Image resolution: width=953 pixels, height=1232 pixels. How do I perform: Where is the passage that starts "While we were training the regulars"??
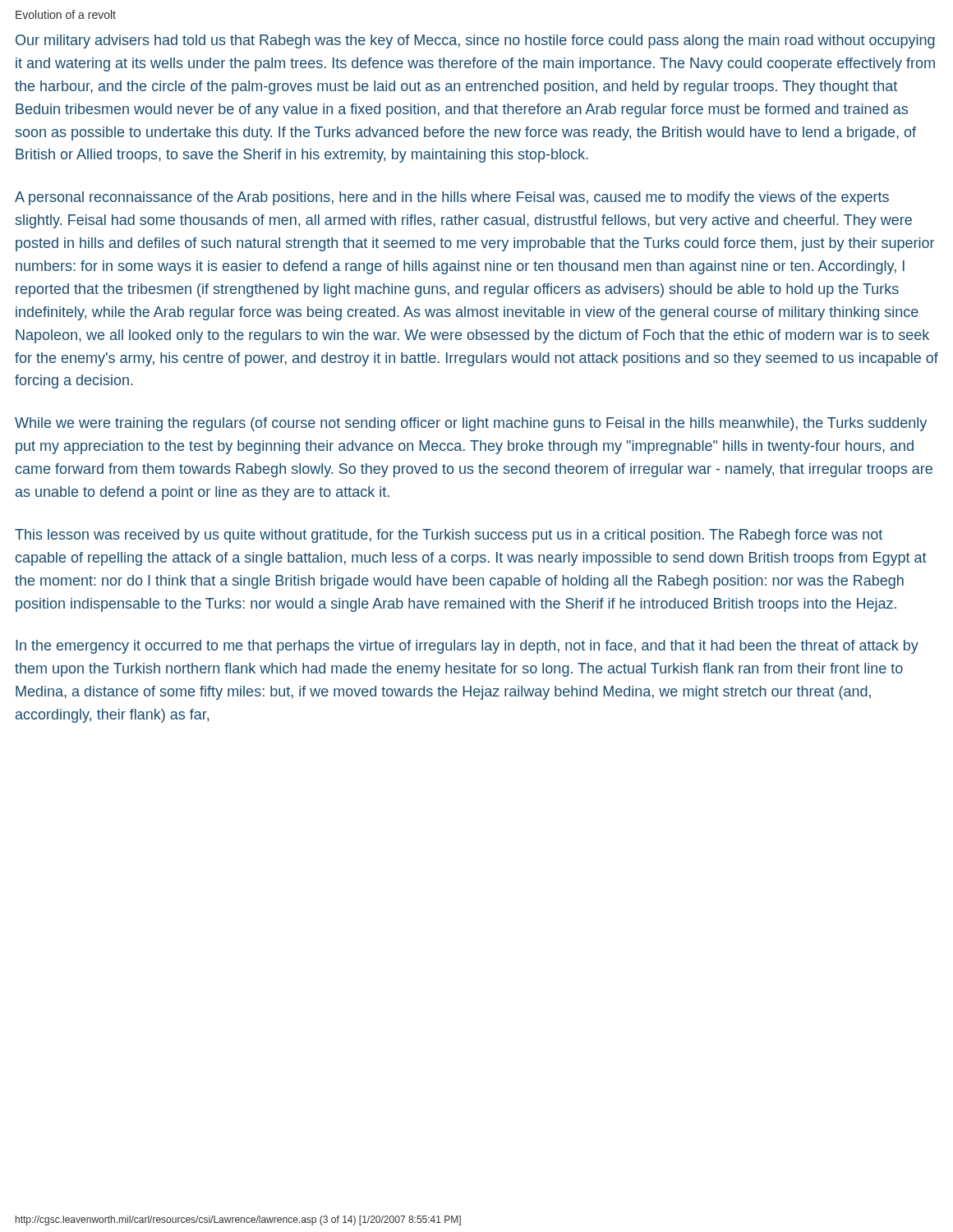click(474, 458)
